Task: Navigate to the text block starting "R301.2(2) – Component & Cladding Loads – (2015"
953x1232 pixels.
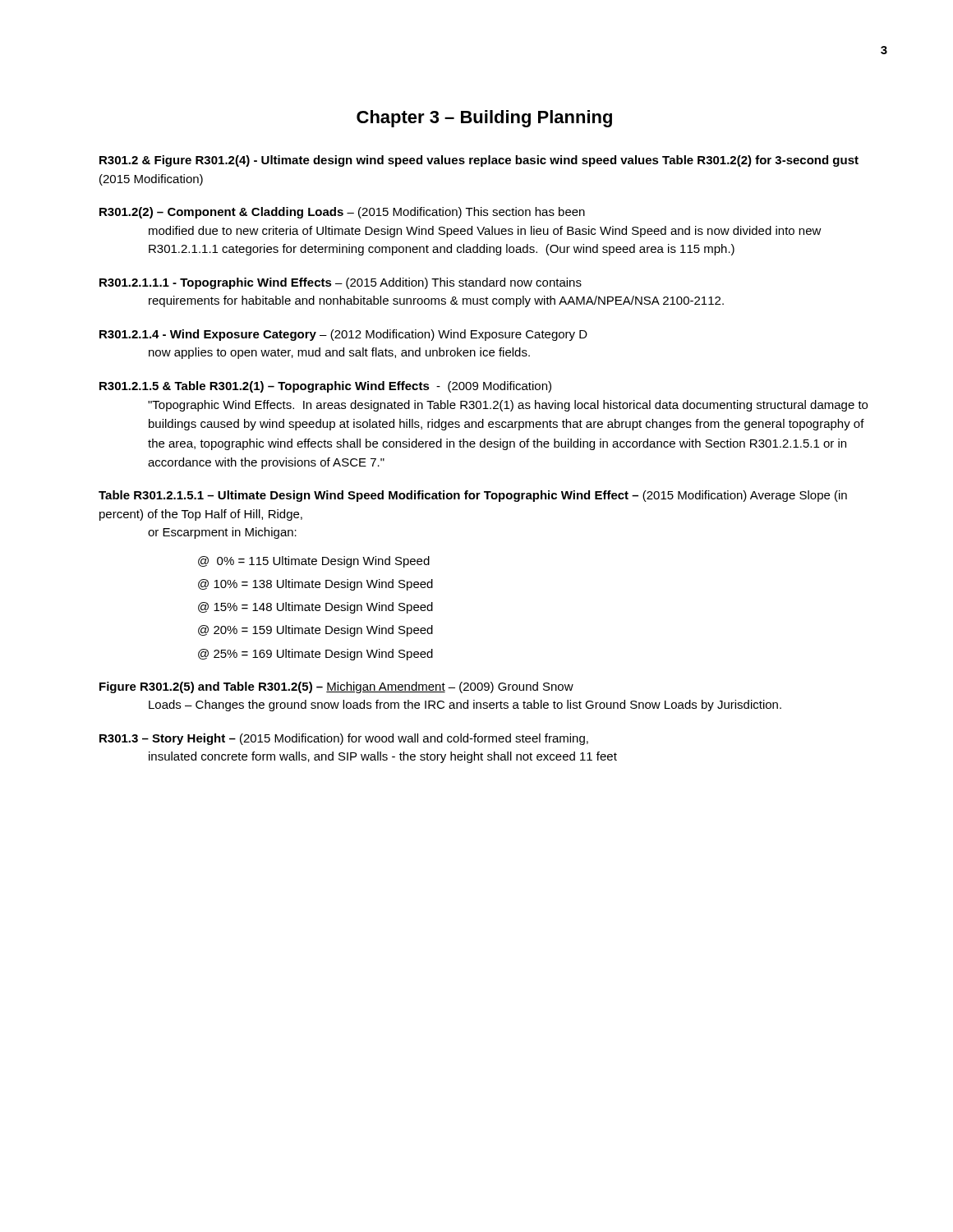Action: point(485,231)
